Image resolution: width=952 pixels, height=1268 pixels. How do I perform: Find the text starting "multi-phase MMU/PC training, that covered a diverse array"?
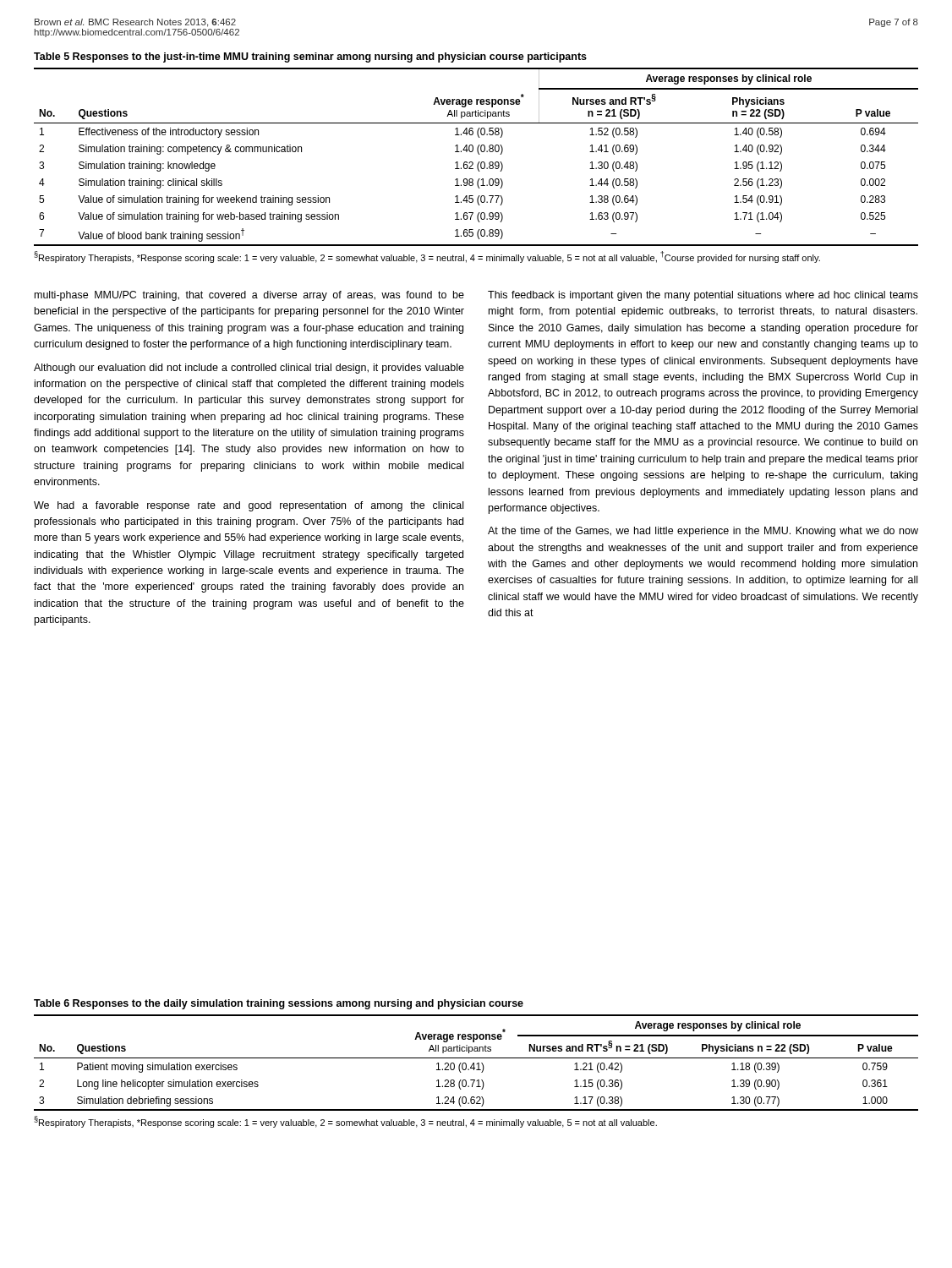pos(249,458)
